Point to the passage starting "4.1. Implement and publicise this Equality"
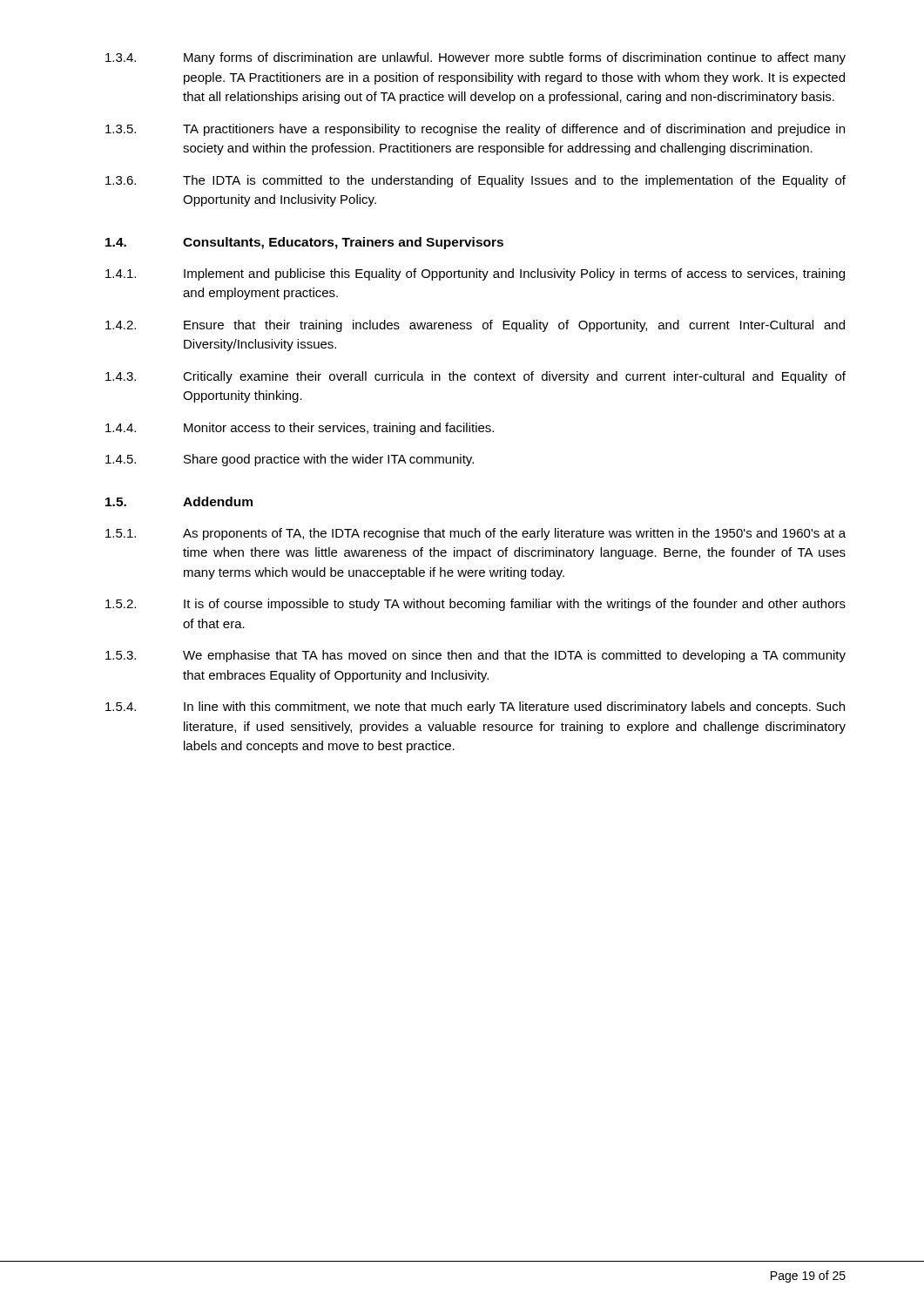The width and height of the screenshot is (924, 1307). pyautogui.click(x=475, y=283)
